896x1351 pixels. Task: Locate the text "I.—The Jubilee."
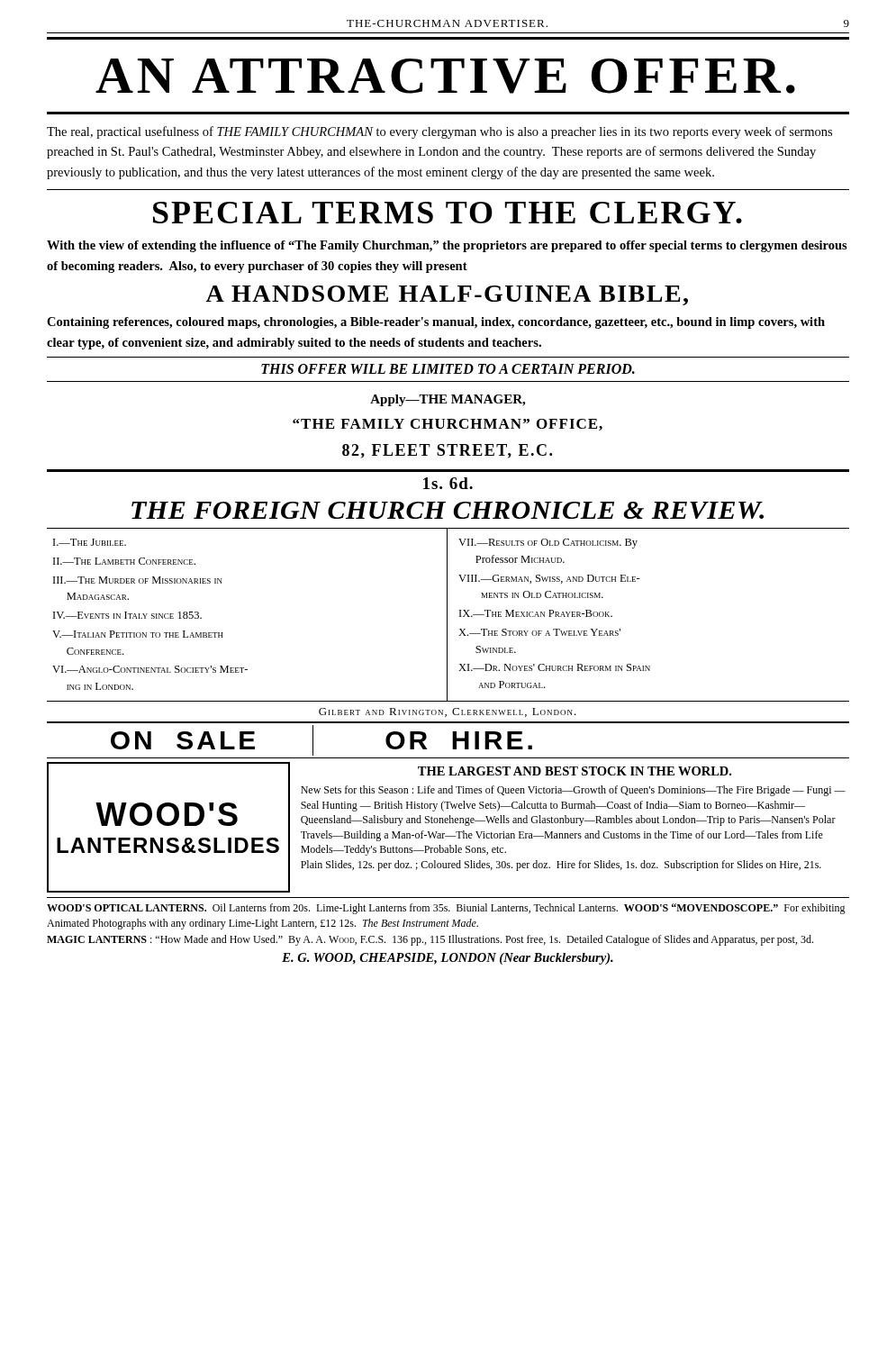click(89, 542)
